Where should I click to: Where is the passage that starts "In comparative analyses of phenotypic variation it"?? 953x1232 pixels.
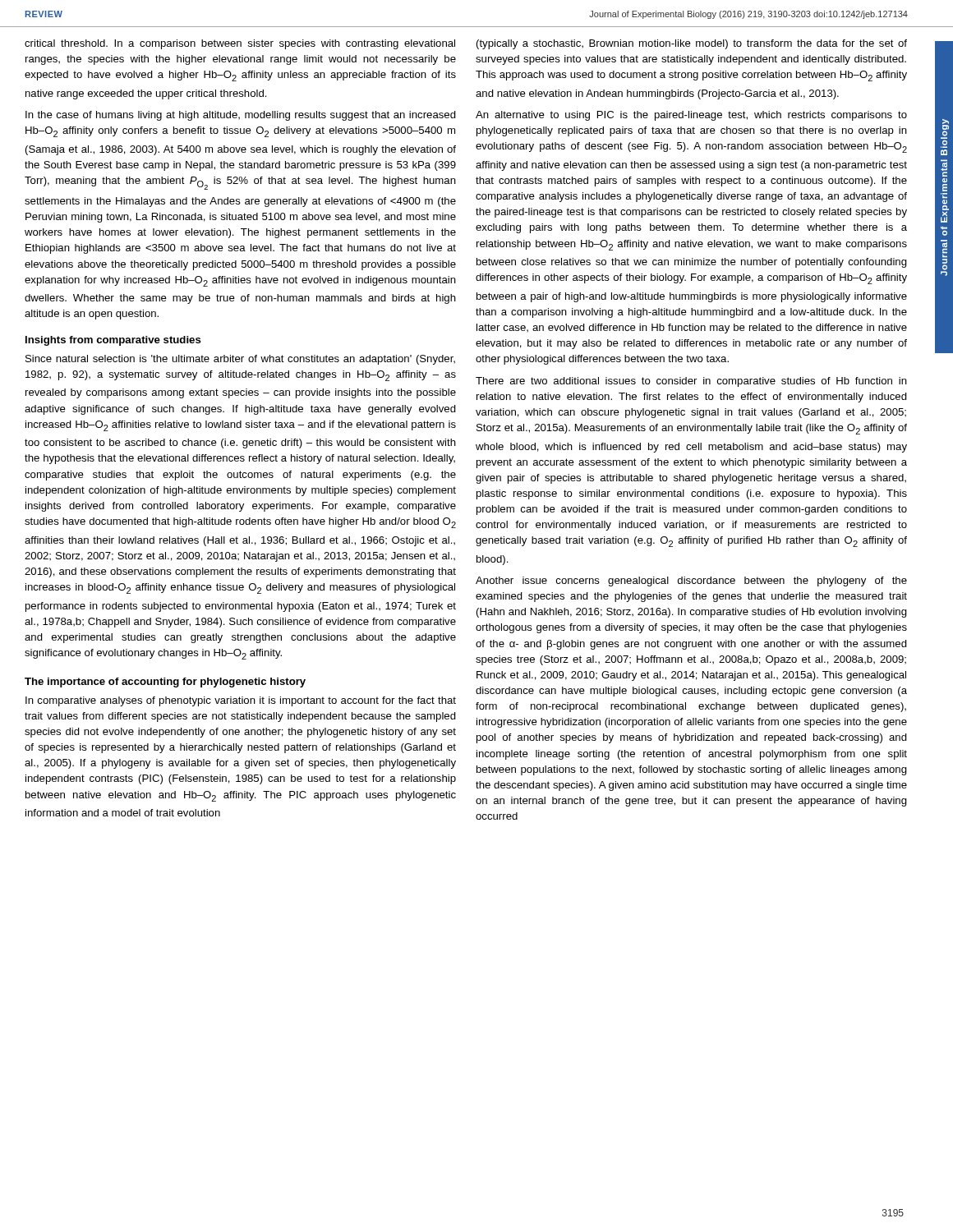coord(240,756)
